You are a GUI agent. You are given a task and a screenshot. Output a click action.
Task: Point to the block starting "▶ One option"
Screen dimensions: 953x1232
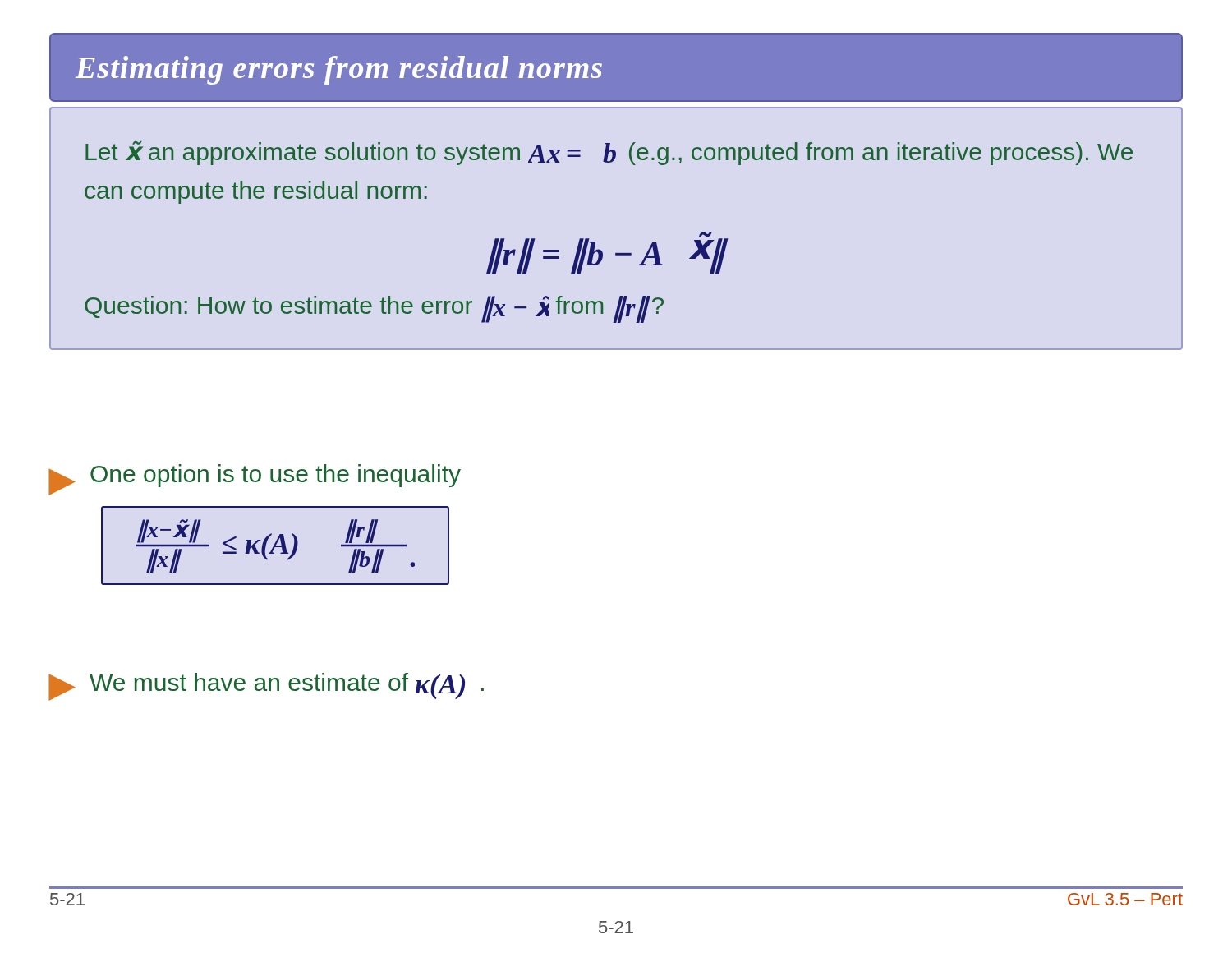pos(255,523)
